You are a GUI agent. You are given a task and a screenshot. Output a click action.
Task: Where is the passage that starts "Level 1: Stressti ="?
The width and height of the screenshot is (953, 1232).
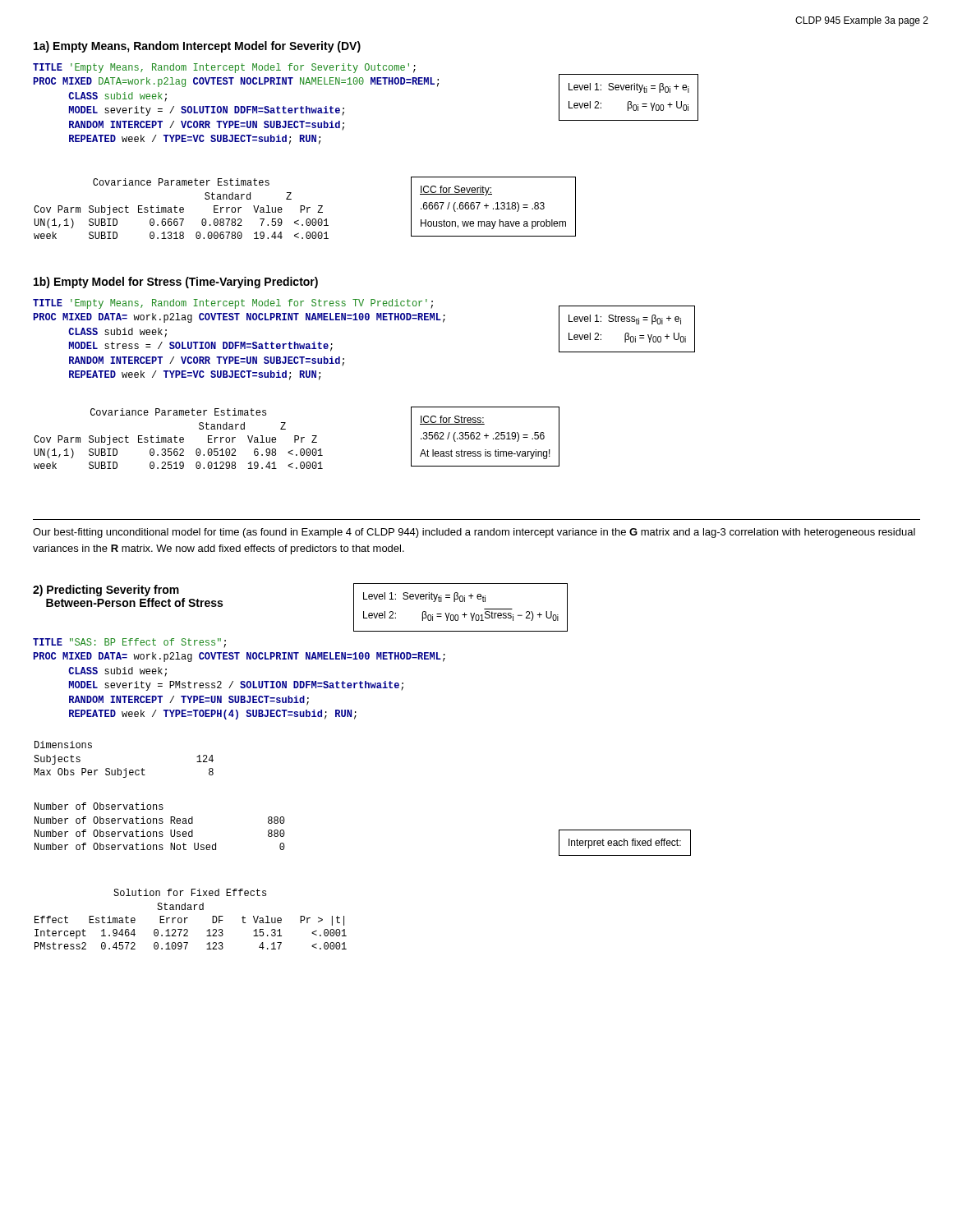[x=627, y=329]
